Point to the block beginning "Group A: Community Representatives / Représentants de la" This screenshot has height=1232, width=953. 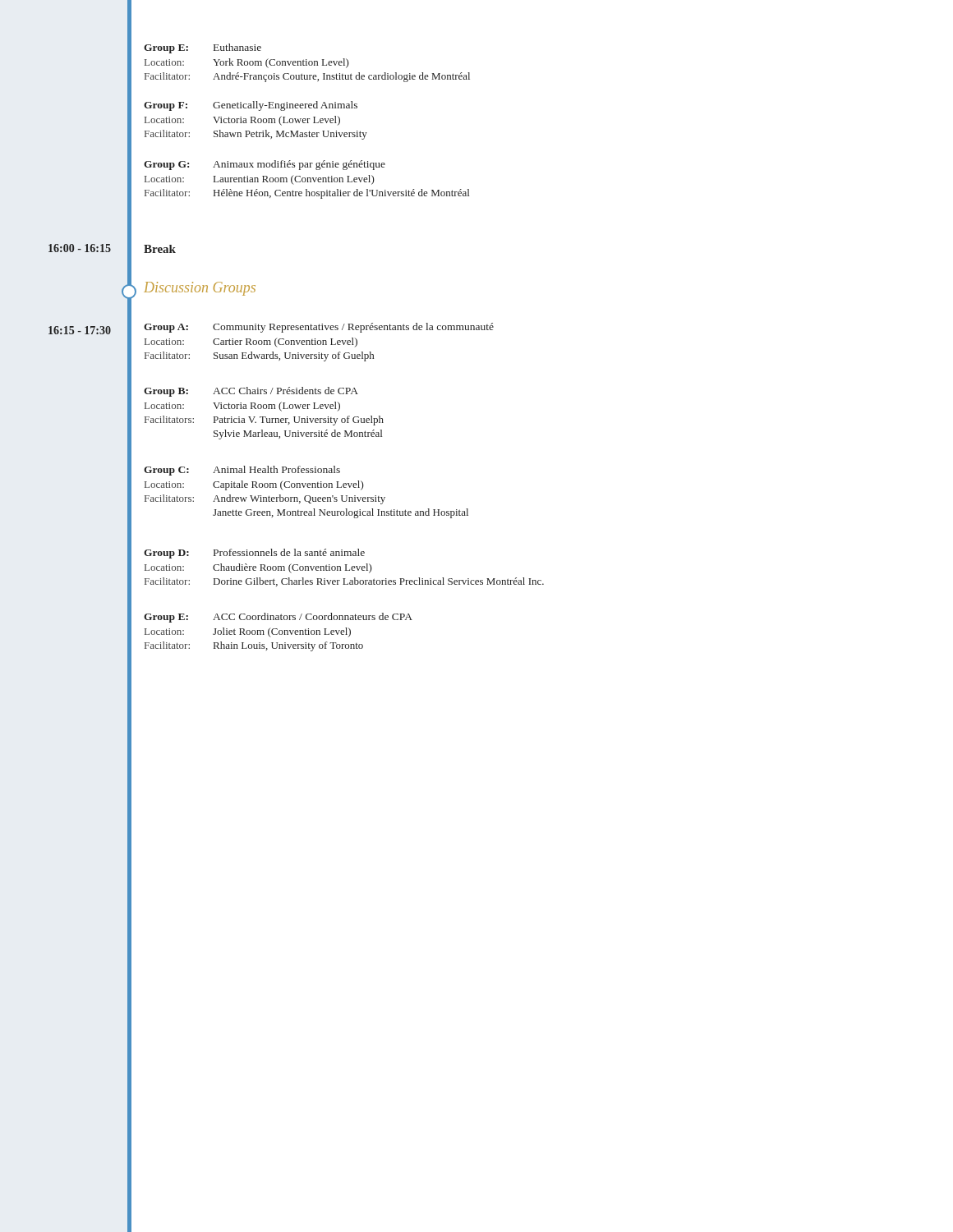tap(319, 328)
